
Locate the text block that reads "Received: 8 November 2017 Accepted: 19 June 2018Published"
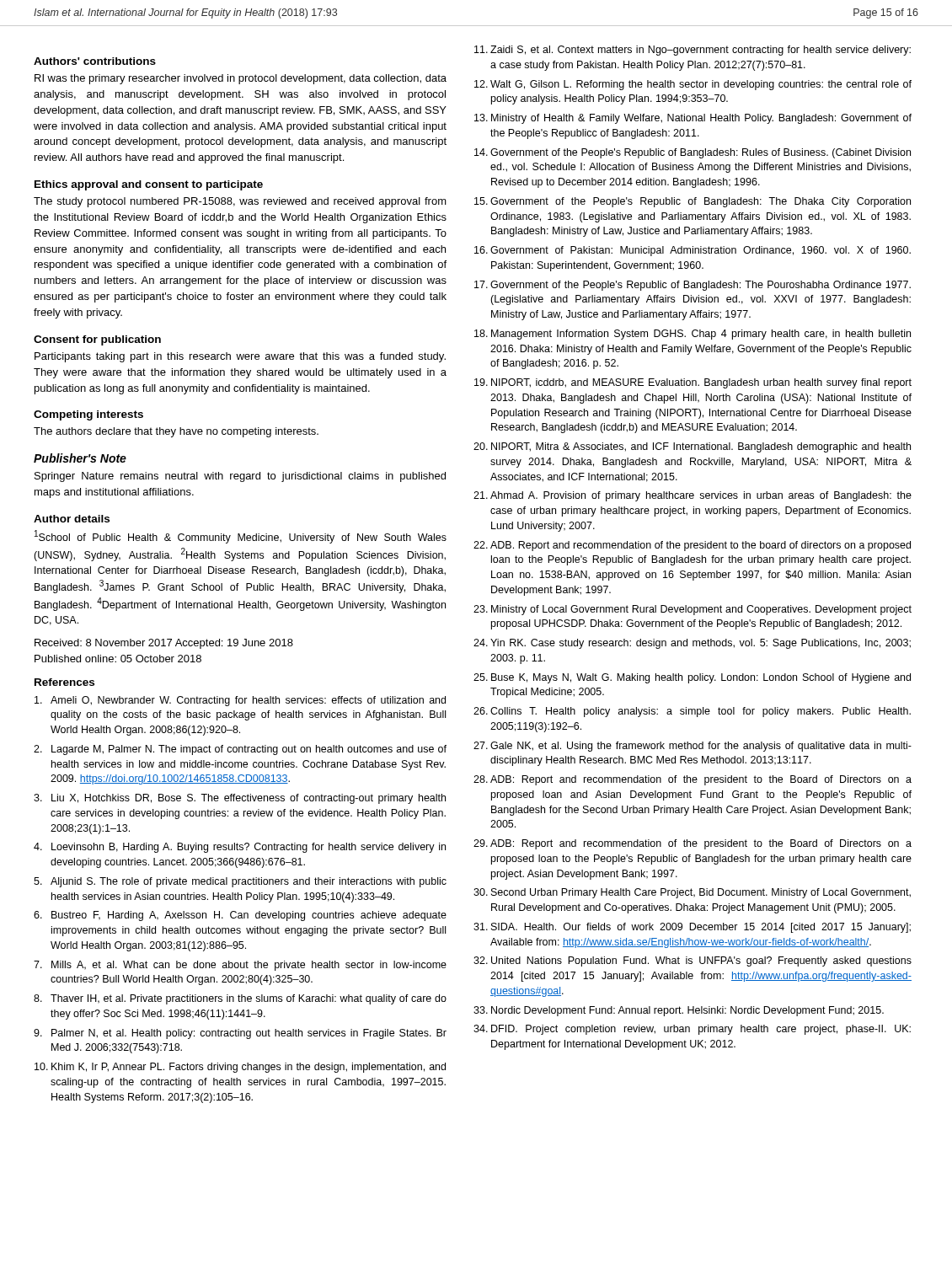click(240, 651)
